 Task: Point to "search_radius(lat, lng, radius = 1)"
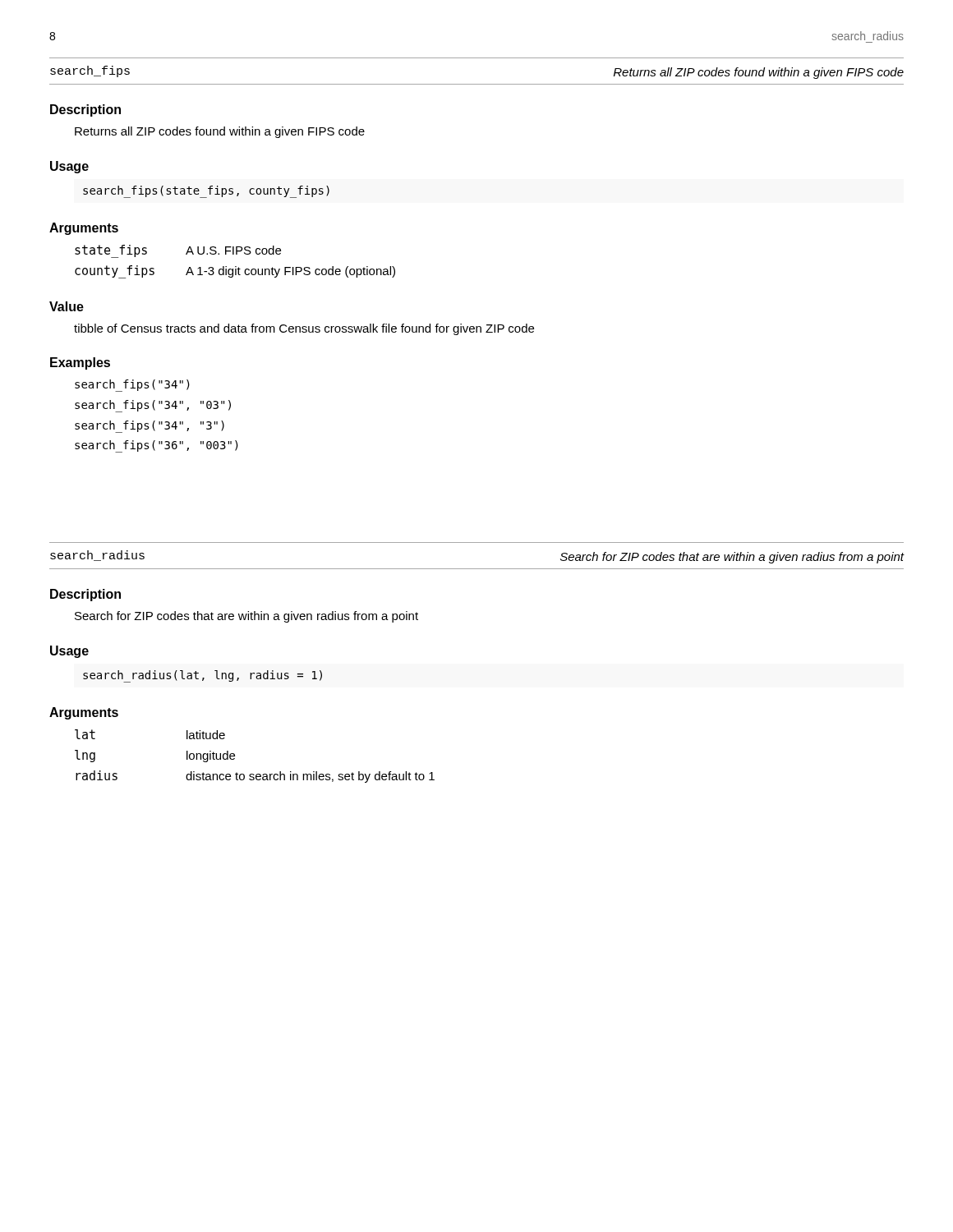[203, 675]
